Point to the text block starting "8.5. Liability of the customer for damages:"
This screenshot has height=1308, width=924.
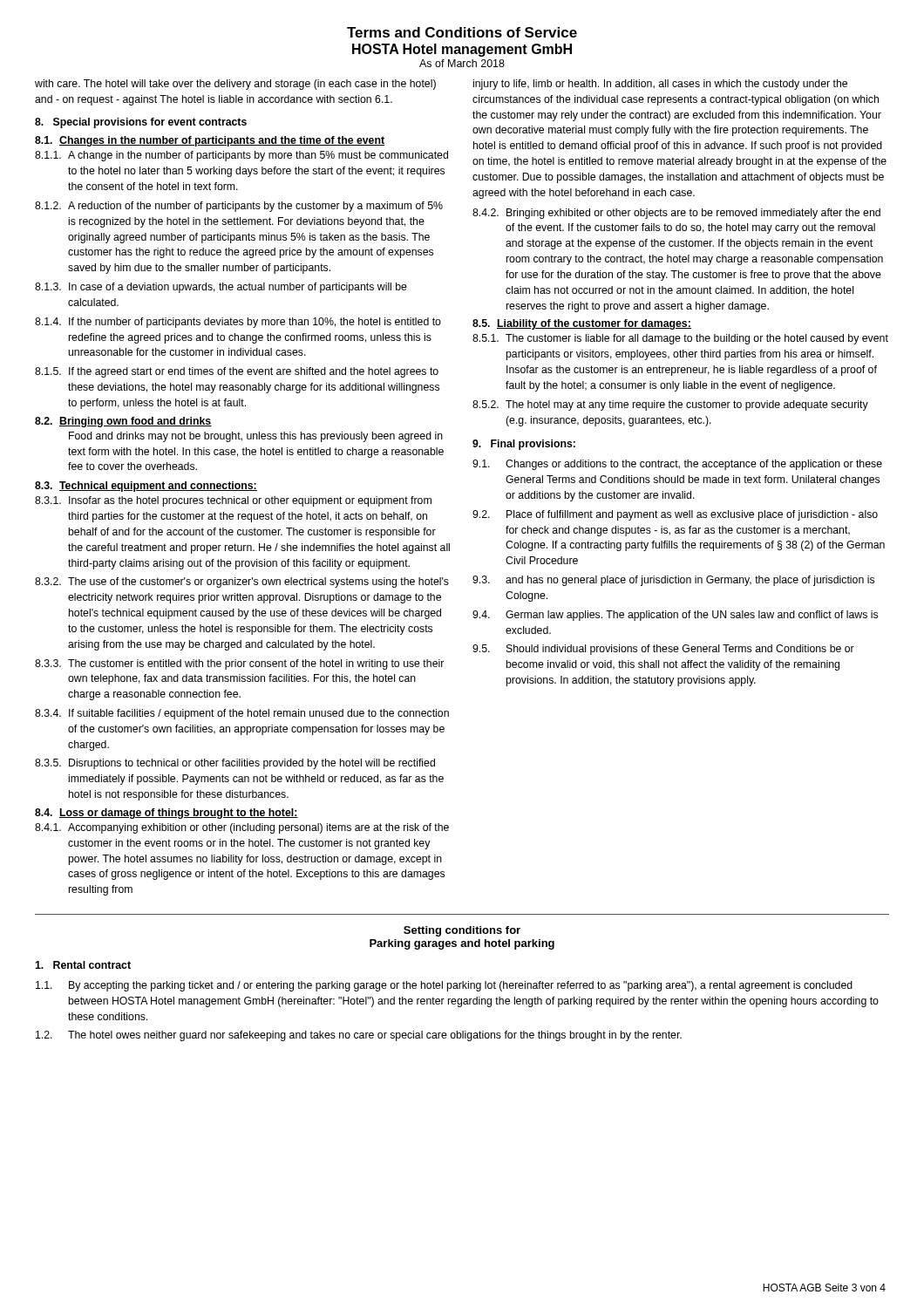pyautogui.click(x=681, y=324)
